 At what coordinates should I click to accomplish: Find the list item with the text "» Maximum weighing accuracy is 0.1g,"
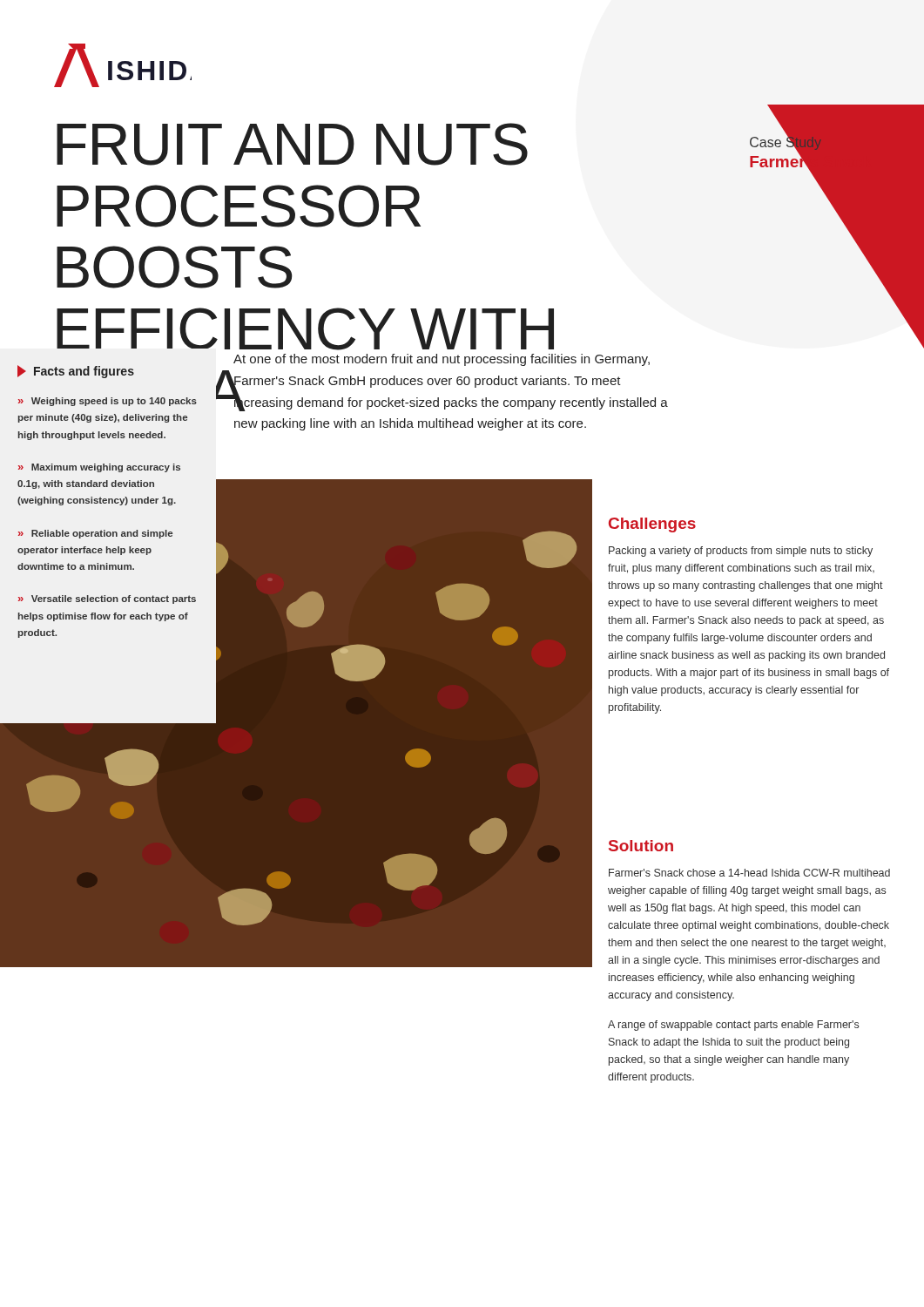[x=99, y=482]
